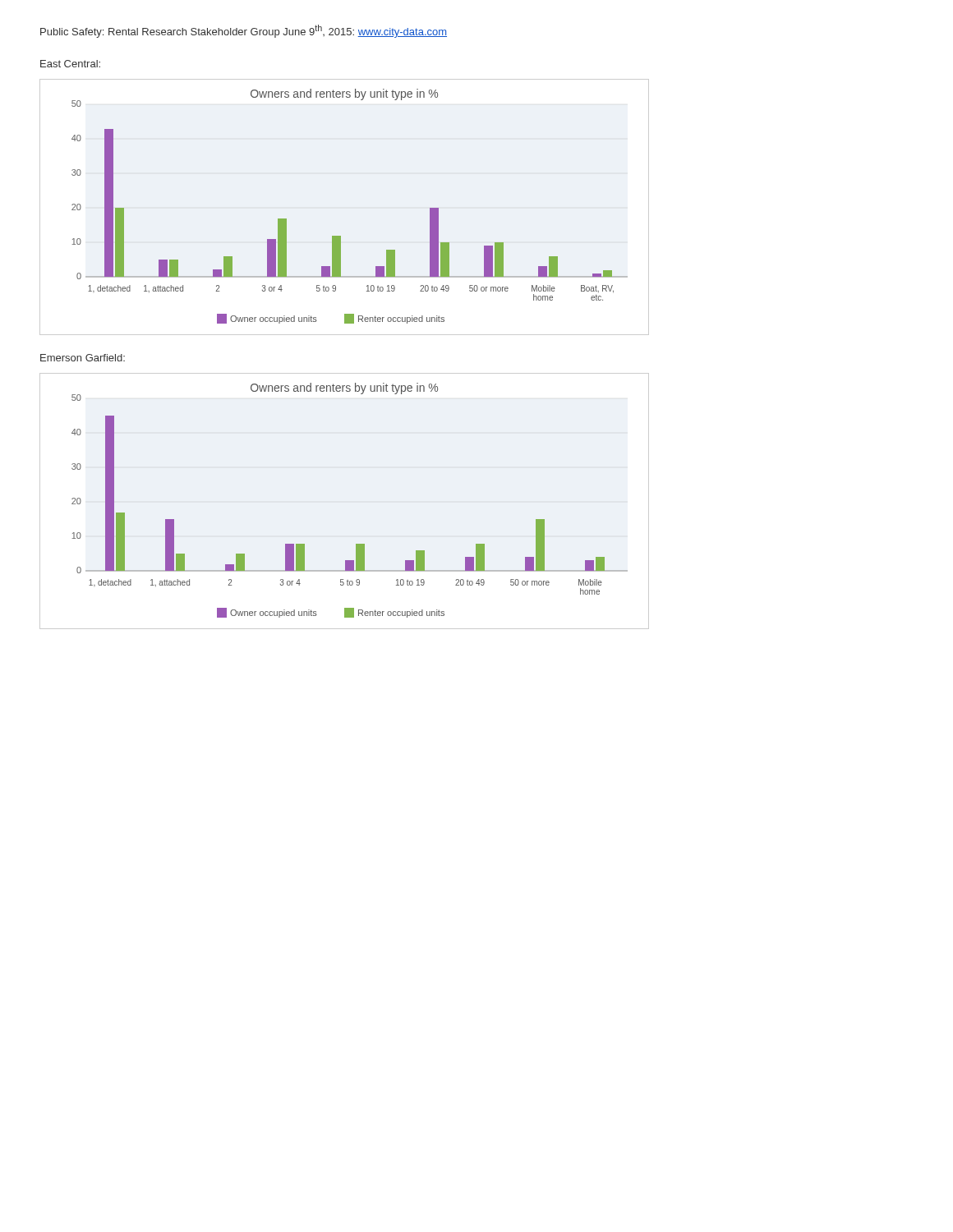Find "East Central:" on this page
This screenshot has width=953, height=1232.
point(70,64)
